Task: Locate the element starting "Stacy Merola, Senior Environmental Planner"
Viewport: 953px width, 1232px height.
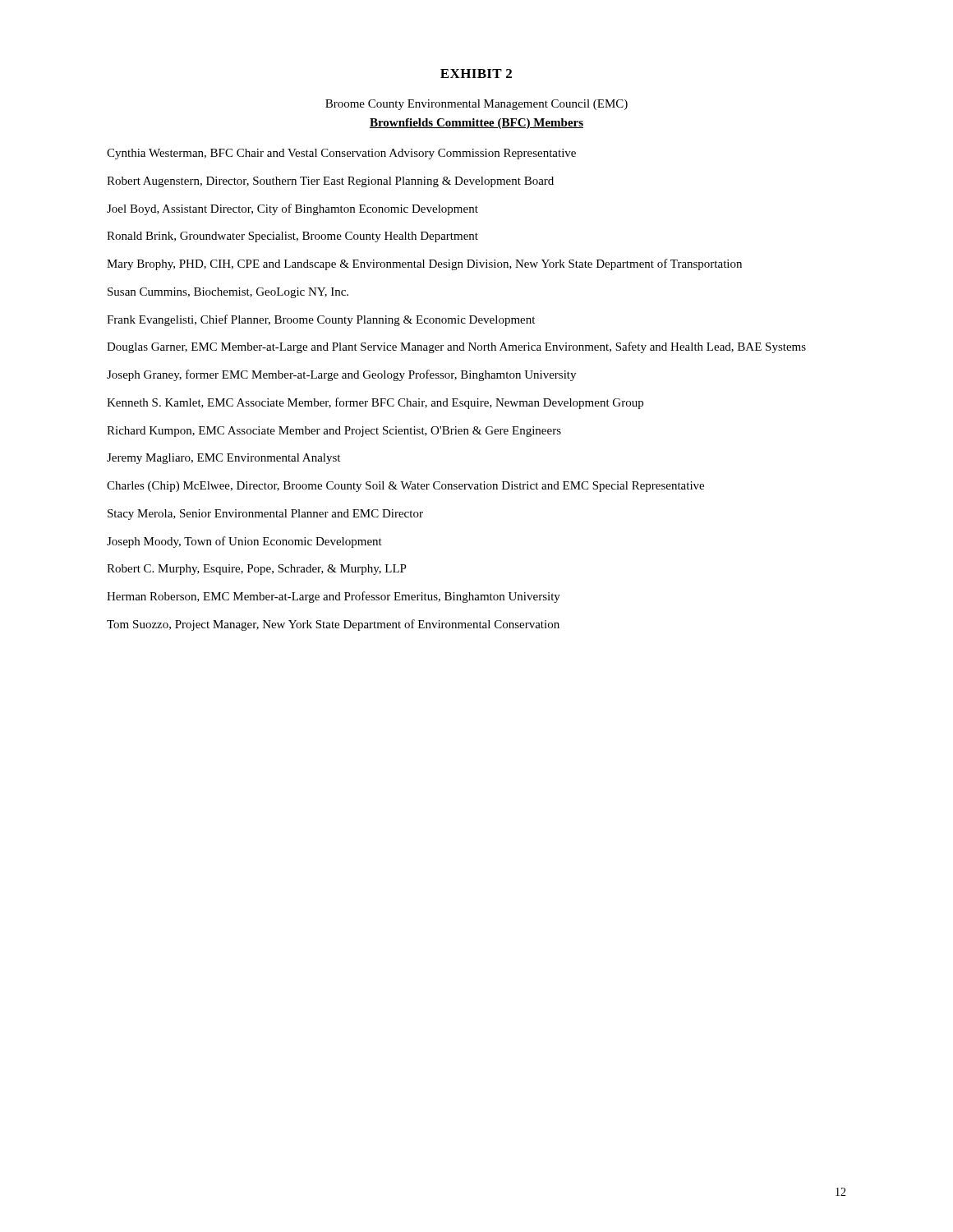Action: point(265,513)
